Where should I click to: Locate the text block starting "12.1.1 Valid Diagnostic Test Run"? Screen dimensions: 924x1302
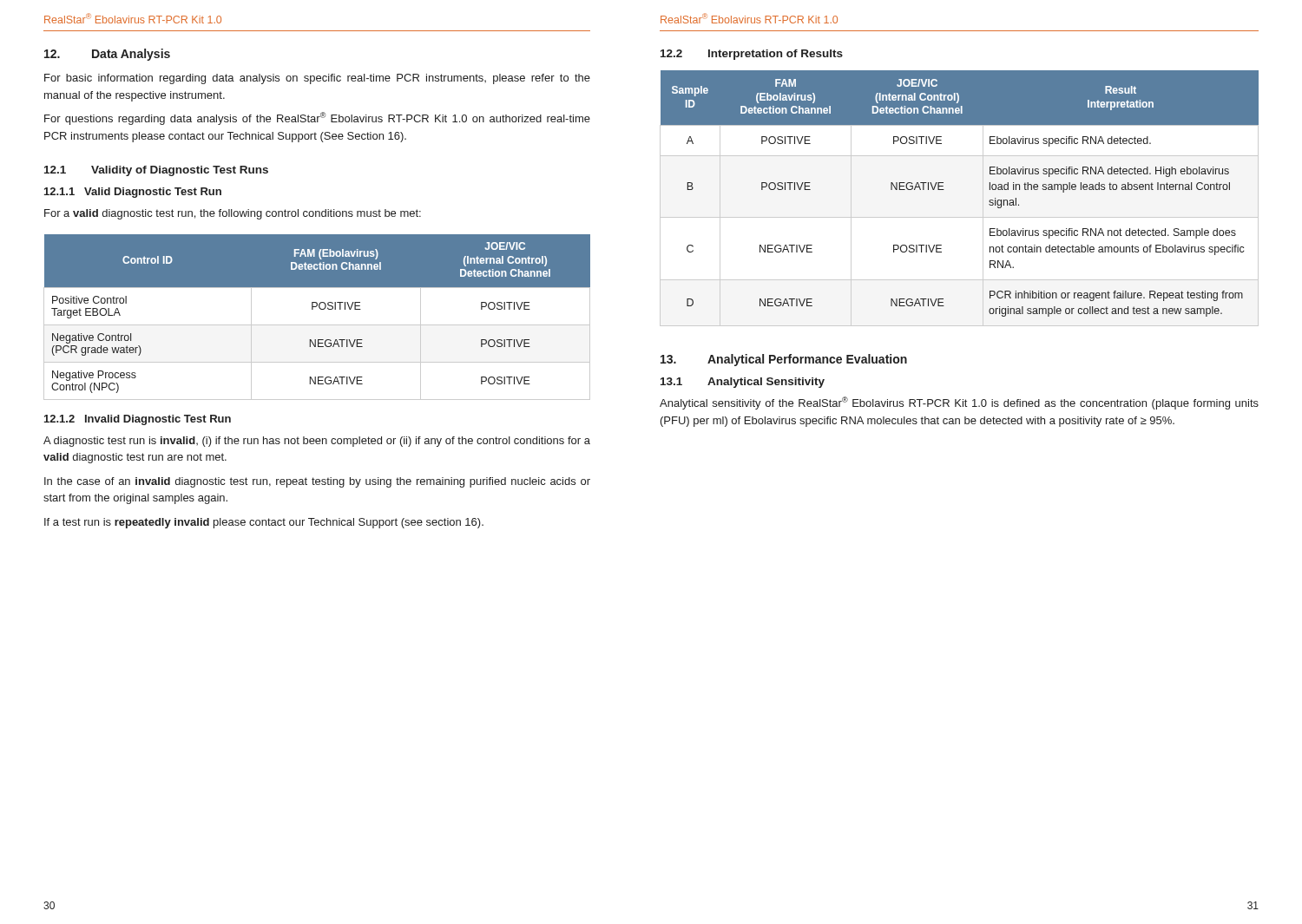[x=133, y=192]
